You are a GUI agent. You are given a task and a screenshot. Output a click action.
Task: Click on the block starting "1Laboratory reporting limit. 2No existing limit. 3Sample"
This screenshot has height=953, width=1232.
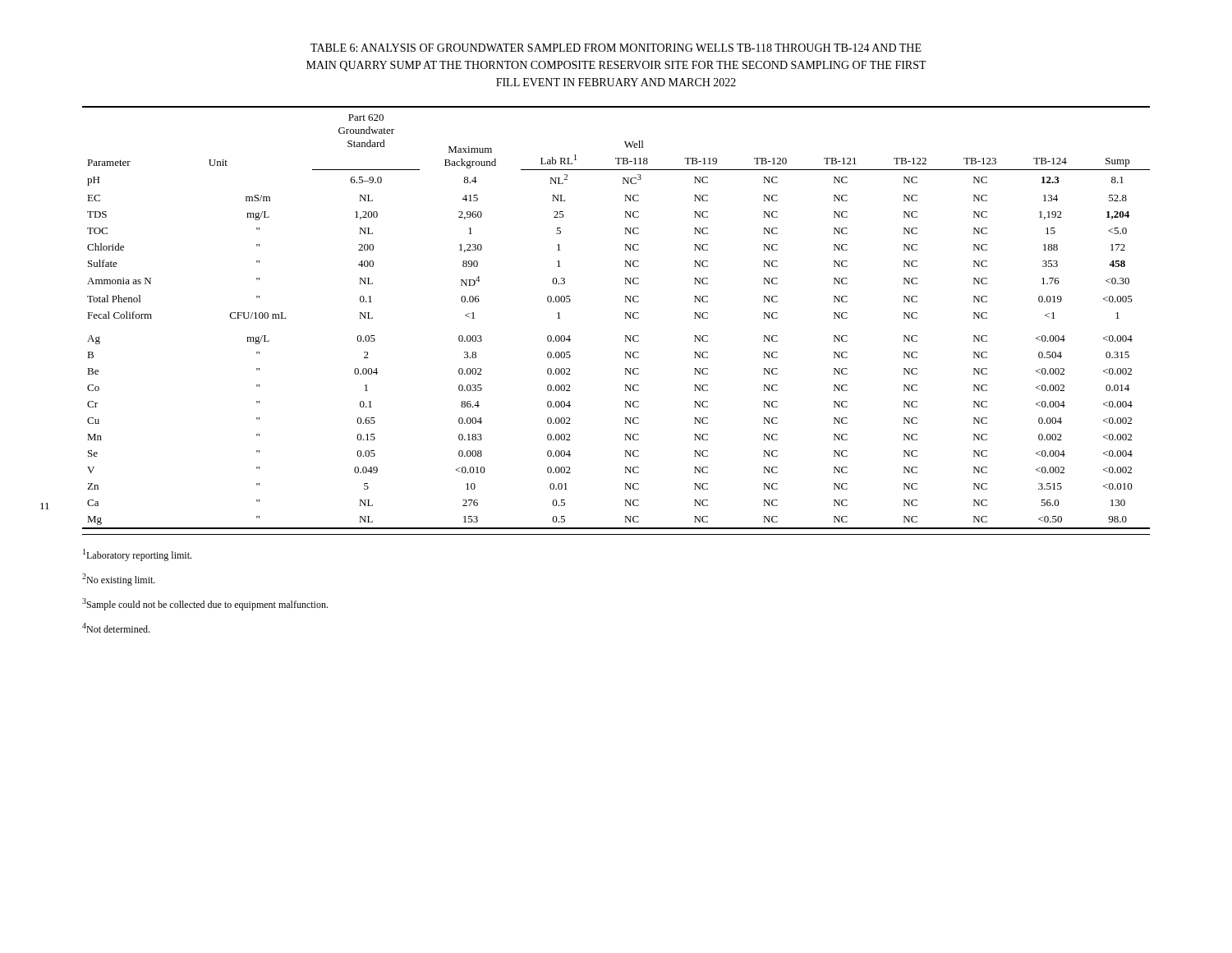click(137, 555)
